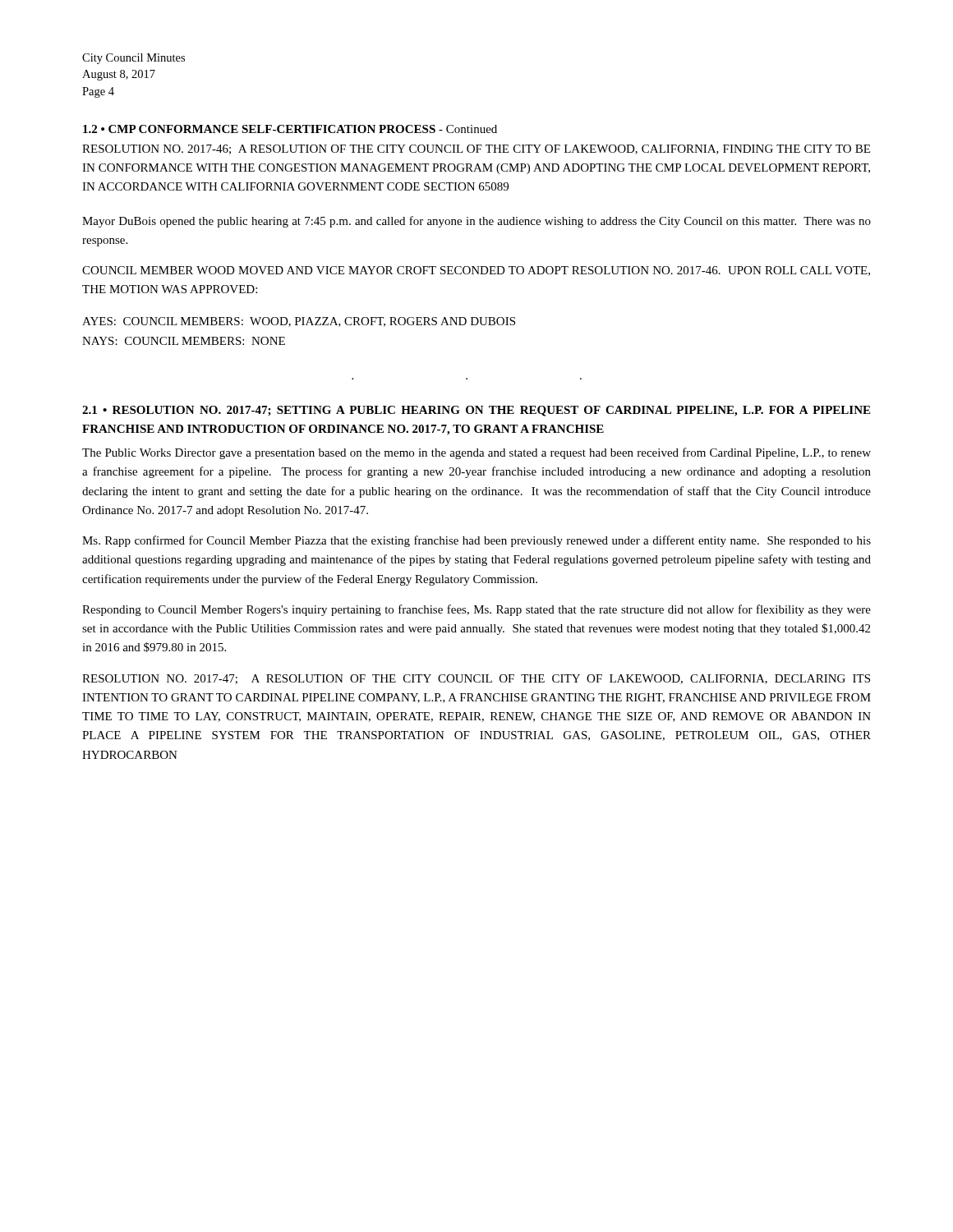Where is the passage that starts "Responding to Council Member Rogers's inquiry pertaining to"?
The height and width of the screenshot is (1232, 953).
pos(476,628)
